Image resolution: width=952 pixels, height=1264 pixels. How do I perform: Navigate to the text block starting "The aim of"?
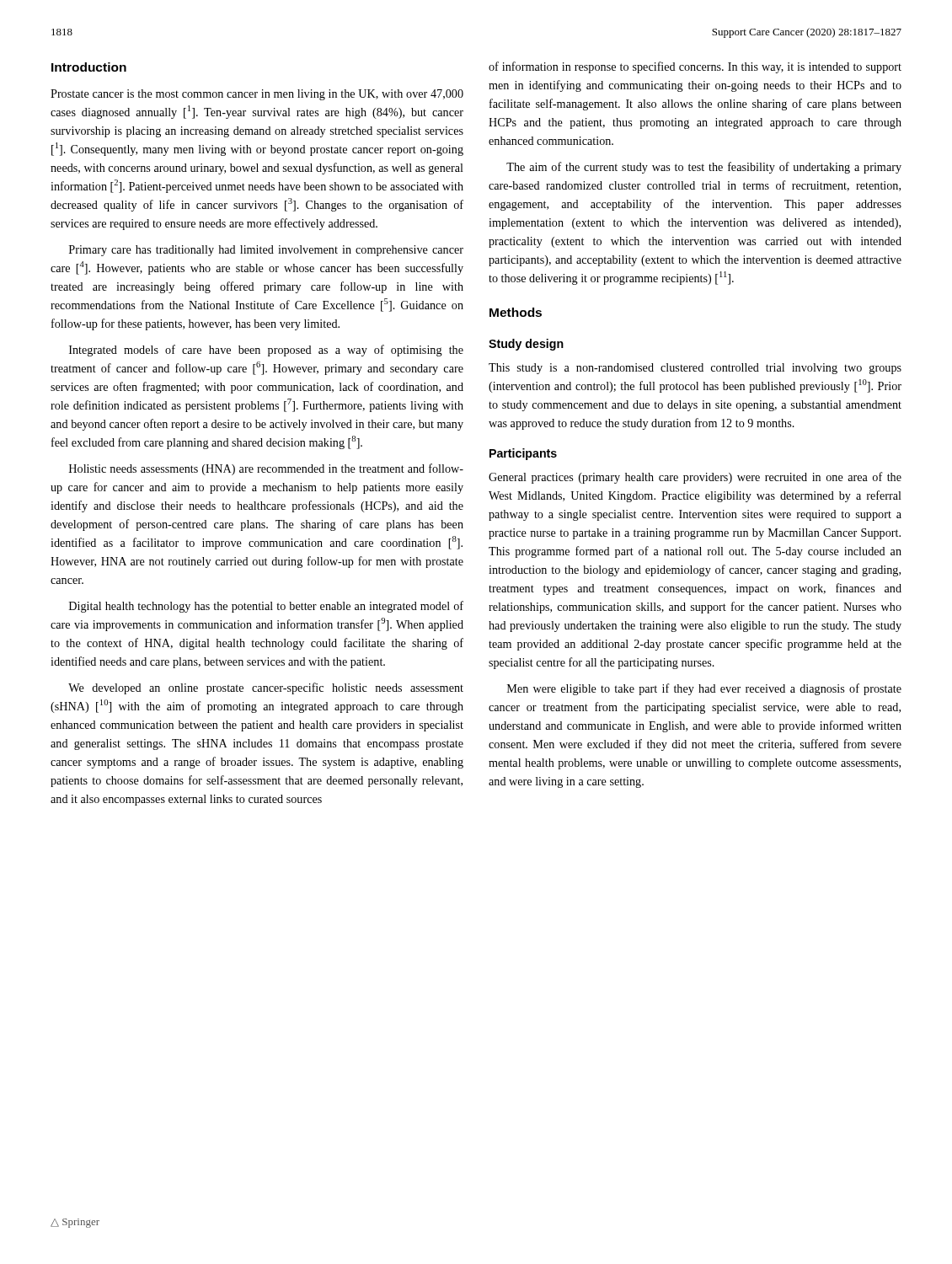coord(695,222)
